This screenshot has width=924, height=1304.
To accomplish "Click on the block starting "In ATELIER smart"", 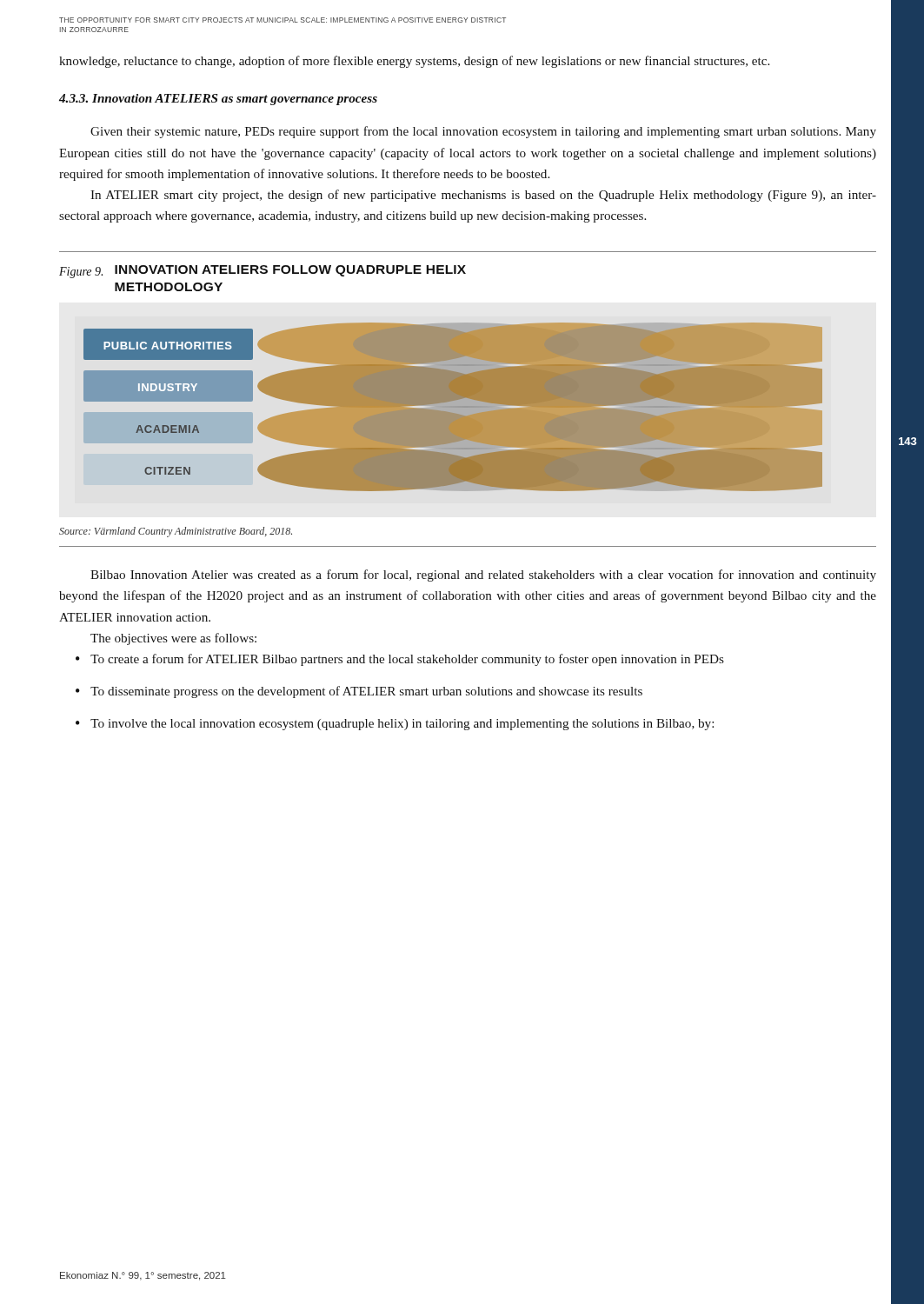I will coord(468,206).
